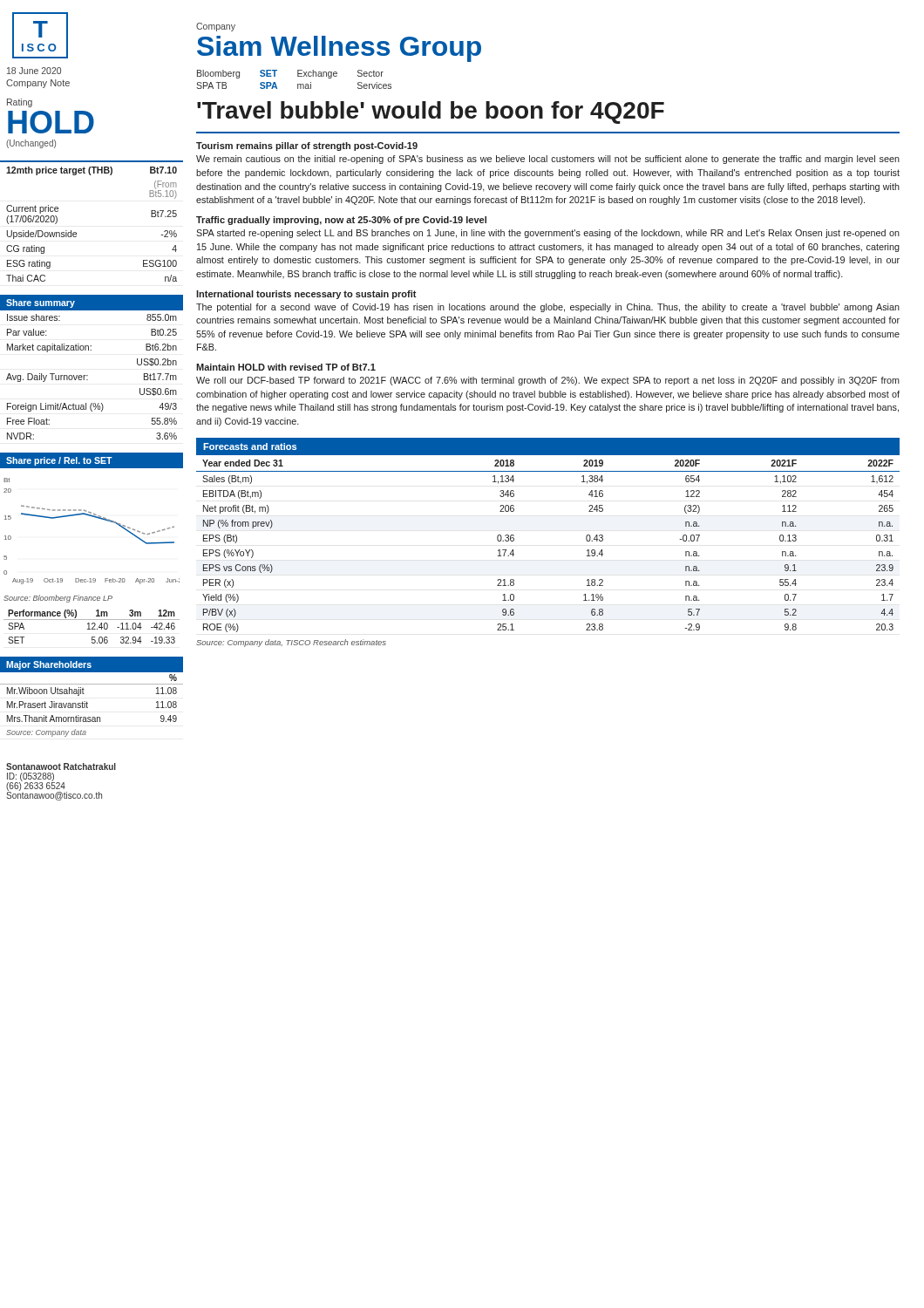Click on the table containing "Source: Company data"
The image size is (924, 1308).
pos(92,706)
